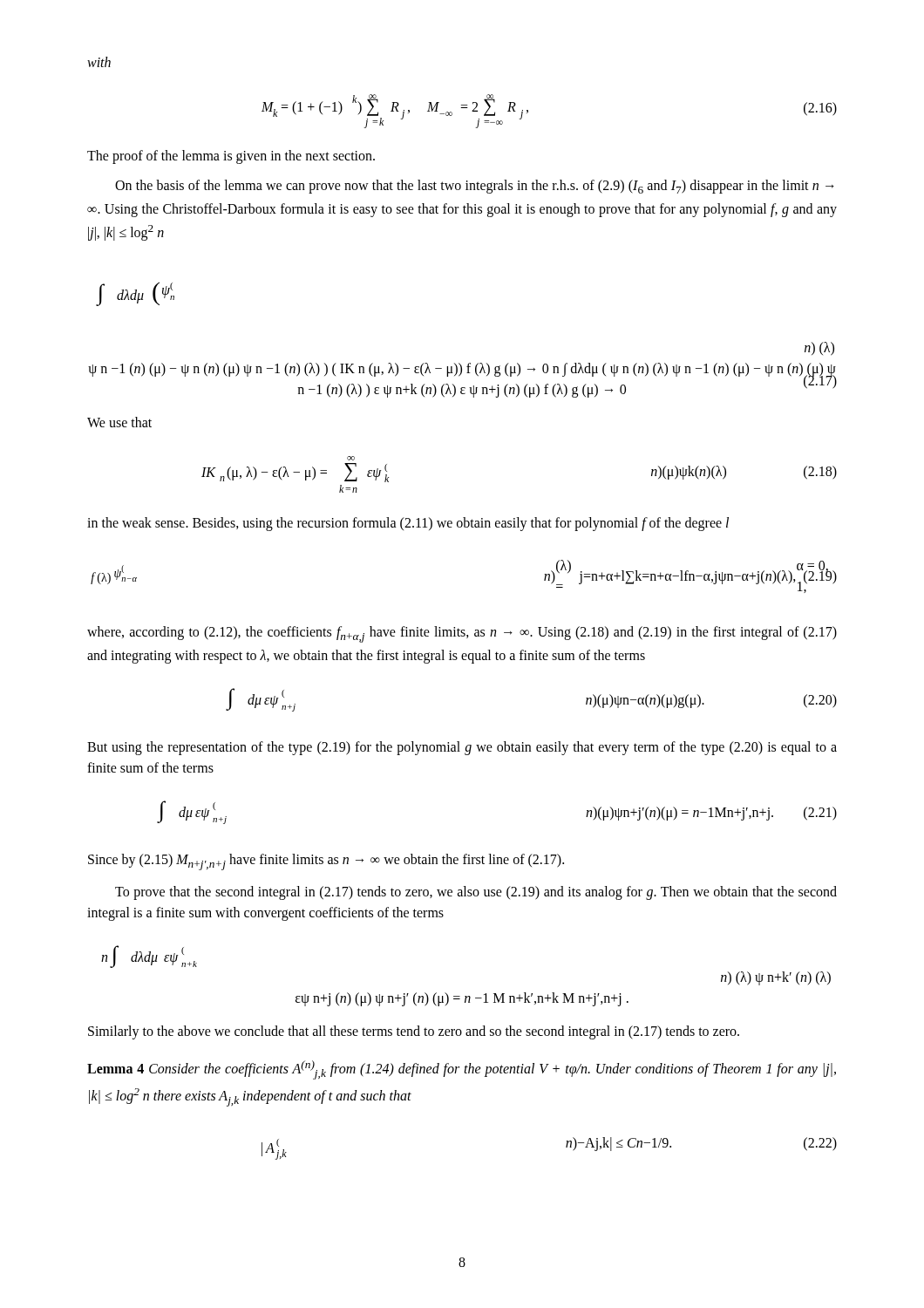Navigate to the element starting "On the basis"
The image size is (924, 1308).
(x=462, y=209)
